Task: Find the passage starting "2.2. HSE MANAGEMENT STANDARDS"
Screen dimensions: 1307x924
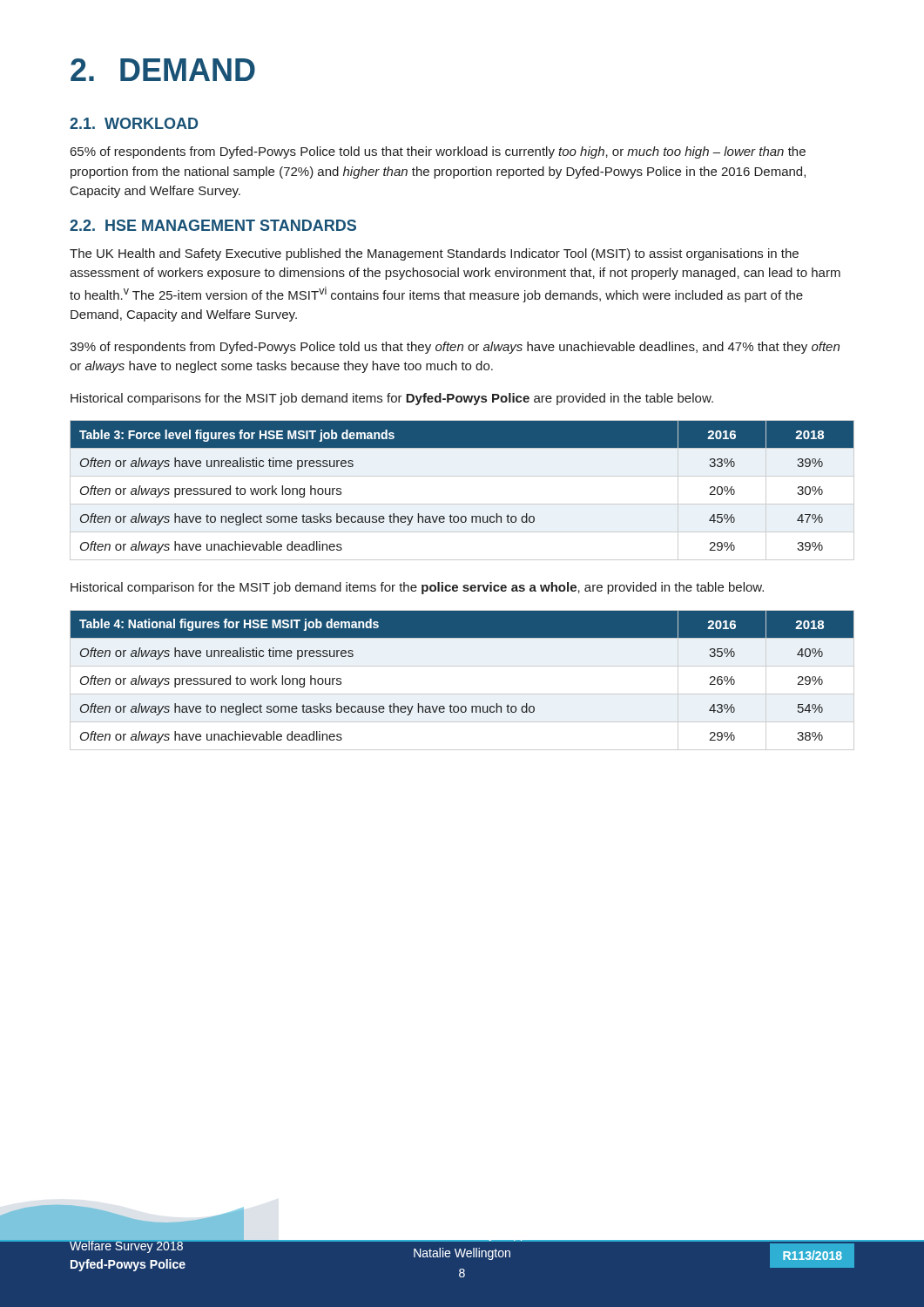Action: (x=213, y=225)
